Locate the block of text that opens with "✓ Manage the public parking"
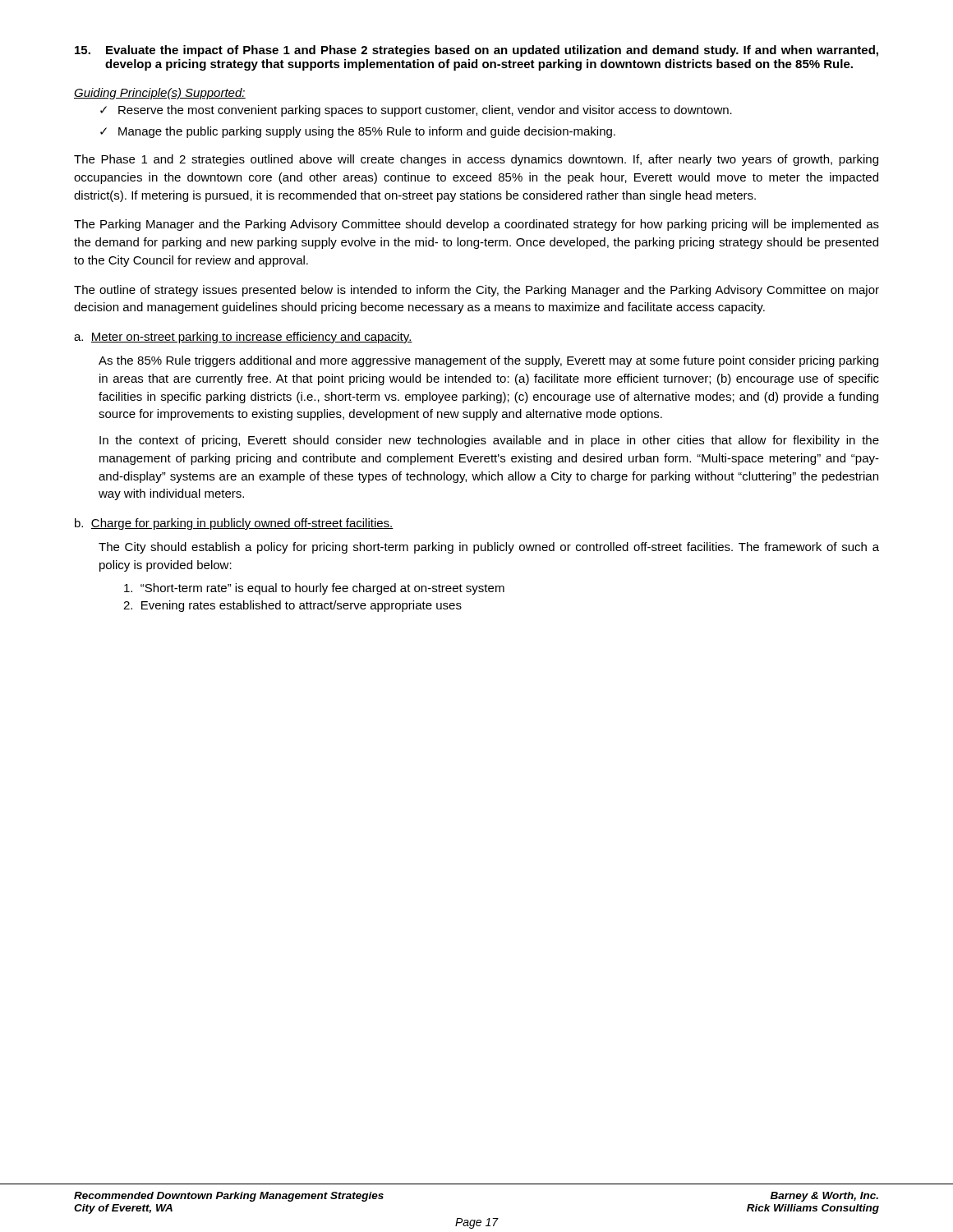 pos(357,131)
